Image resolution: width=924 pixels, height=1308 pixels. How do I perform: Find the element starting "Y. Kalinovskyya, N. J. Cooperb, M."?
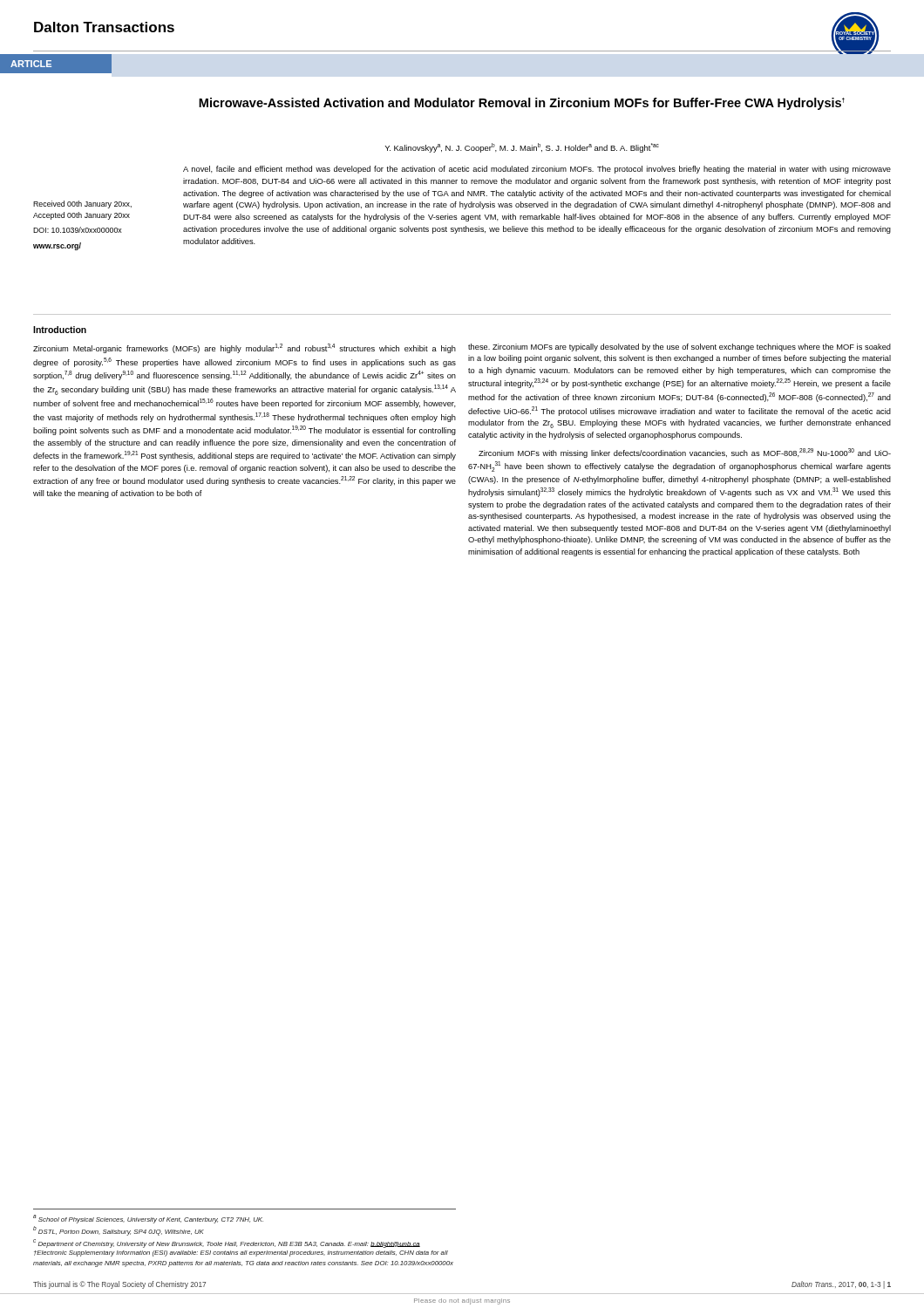[x=522, y=147]
